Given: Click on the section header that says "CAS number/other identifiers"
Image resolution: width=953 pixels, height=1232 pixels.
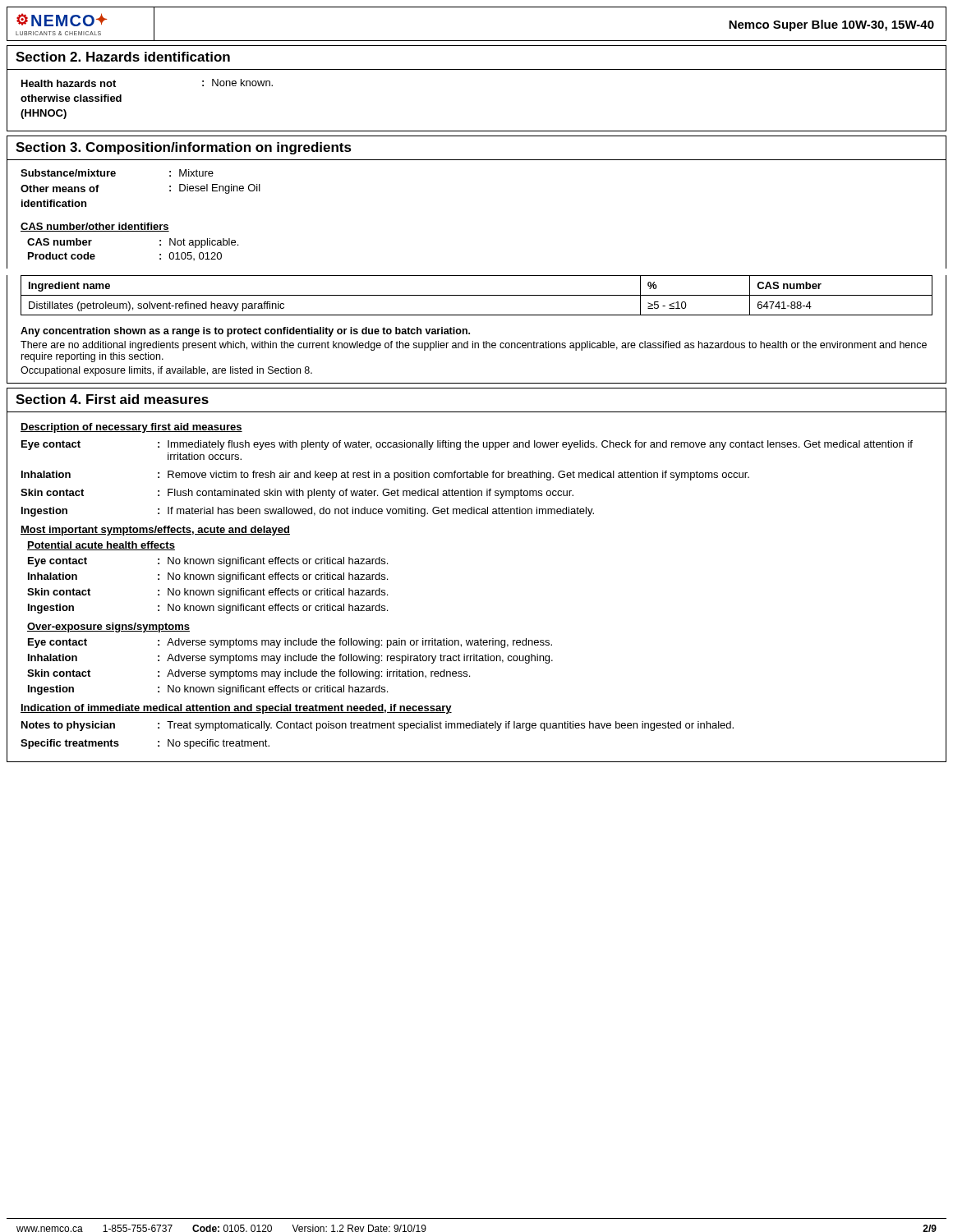Looking at the screenshot, I should pos(95,226).
